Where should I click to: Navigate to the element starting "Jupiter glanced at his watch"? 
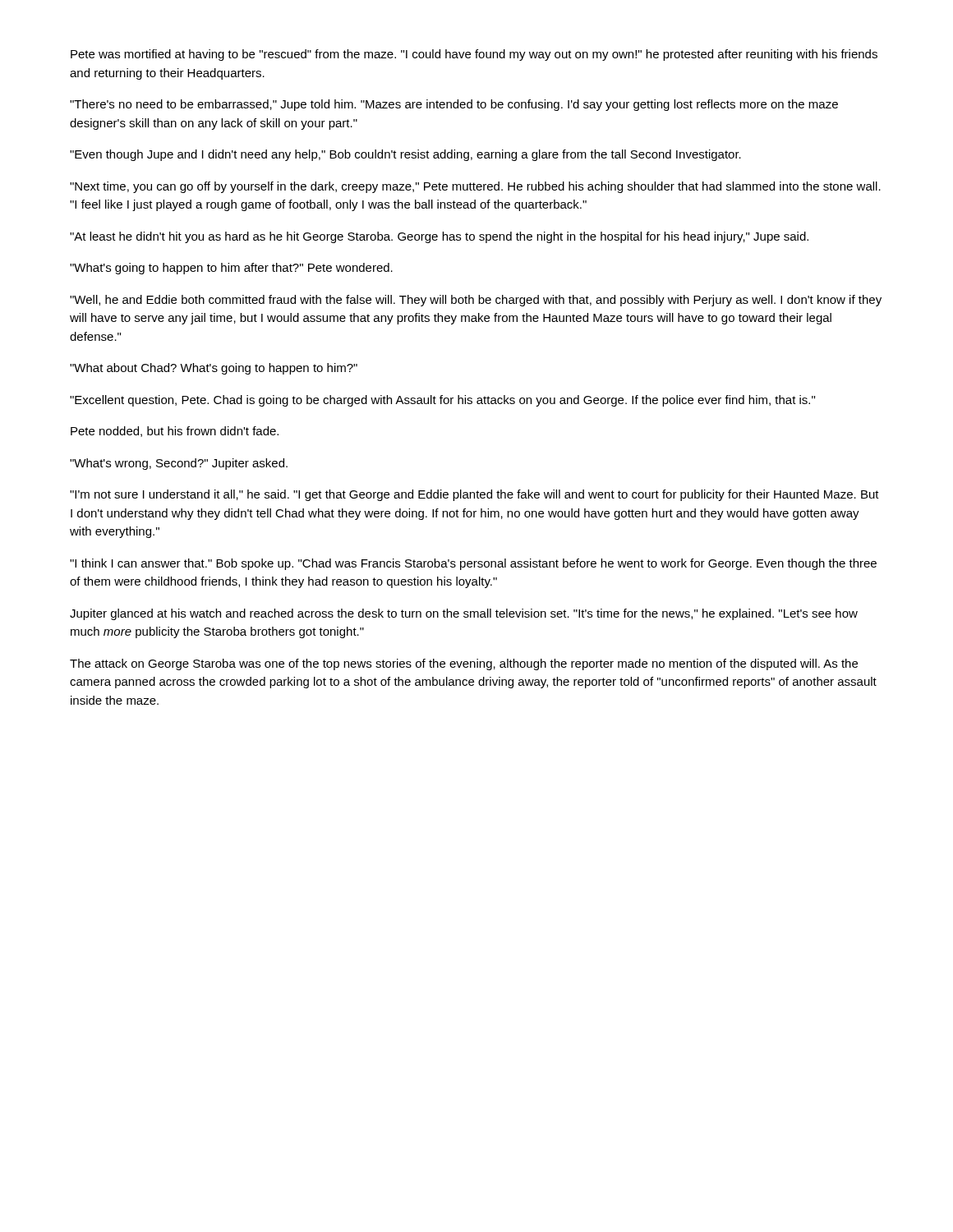(464, 622)
